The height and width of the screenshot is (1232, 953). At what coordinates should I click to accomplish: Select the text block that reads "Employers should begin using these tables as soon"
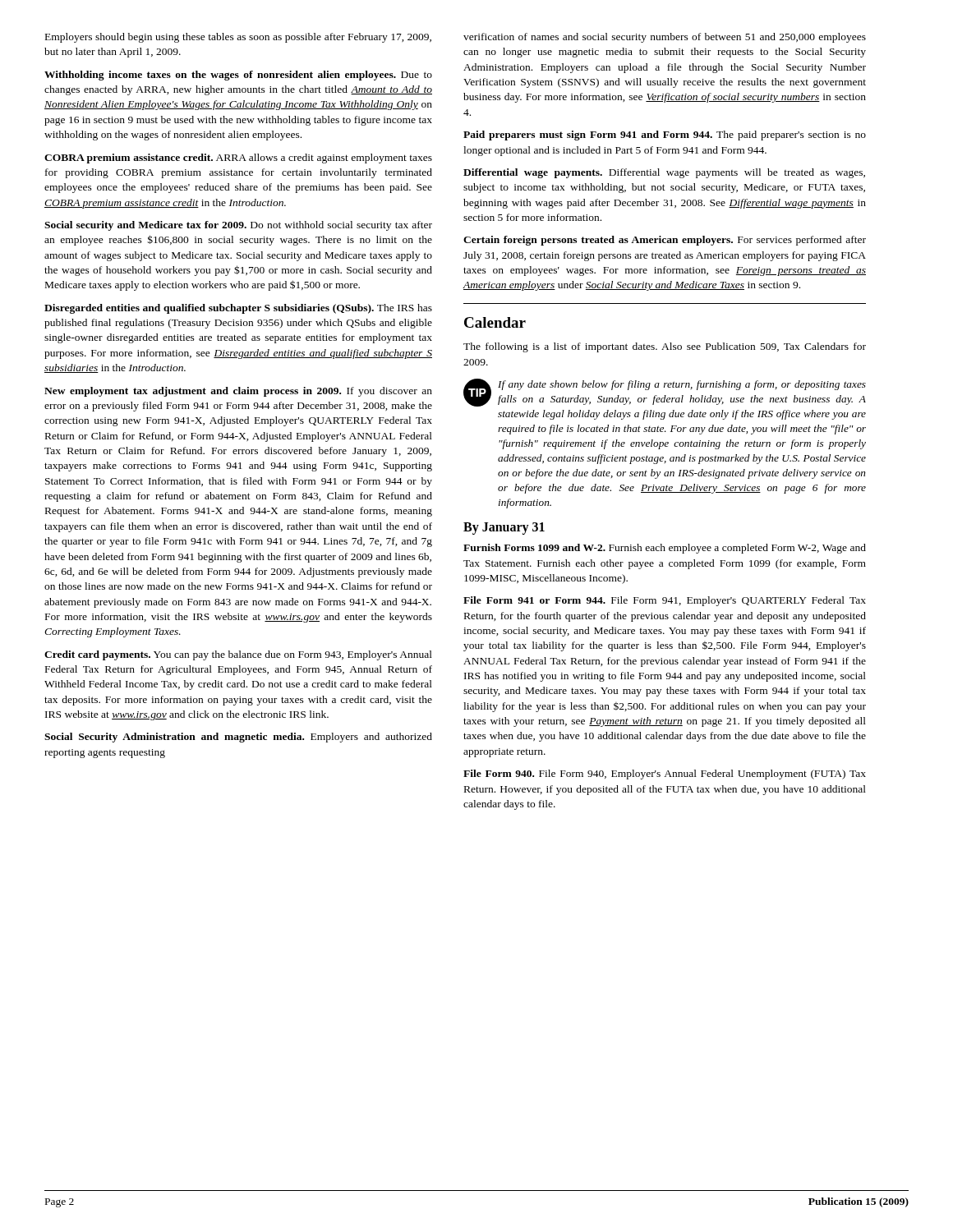238,45
